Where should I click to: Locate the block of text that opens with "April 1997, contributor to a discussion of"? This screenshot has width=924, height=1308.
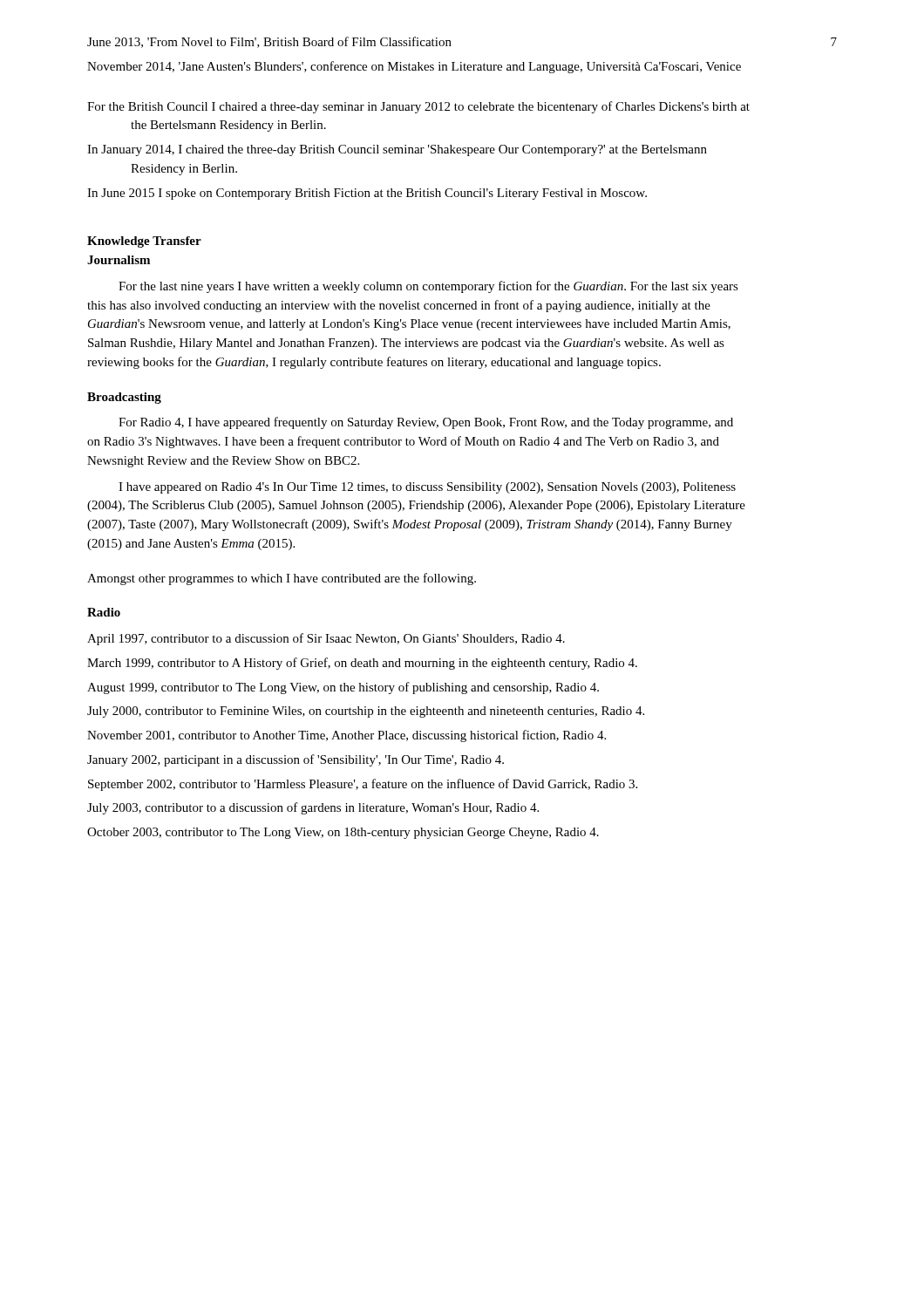(418, 639)
